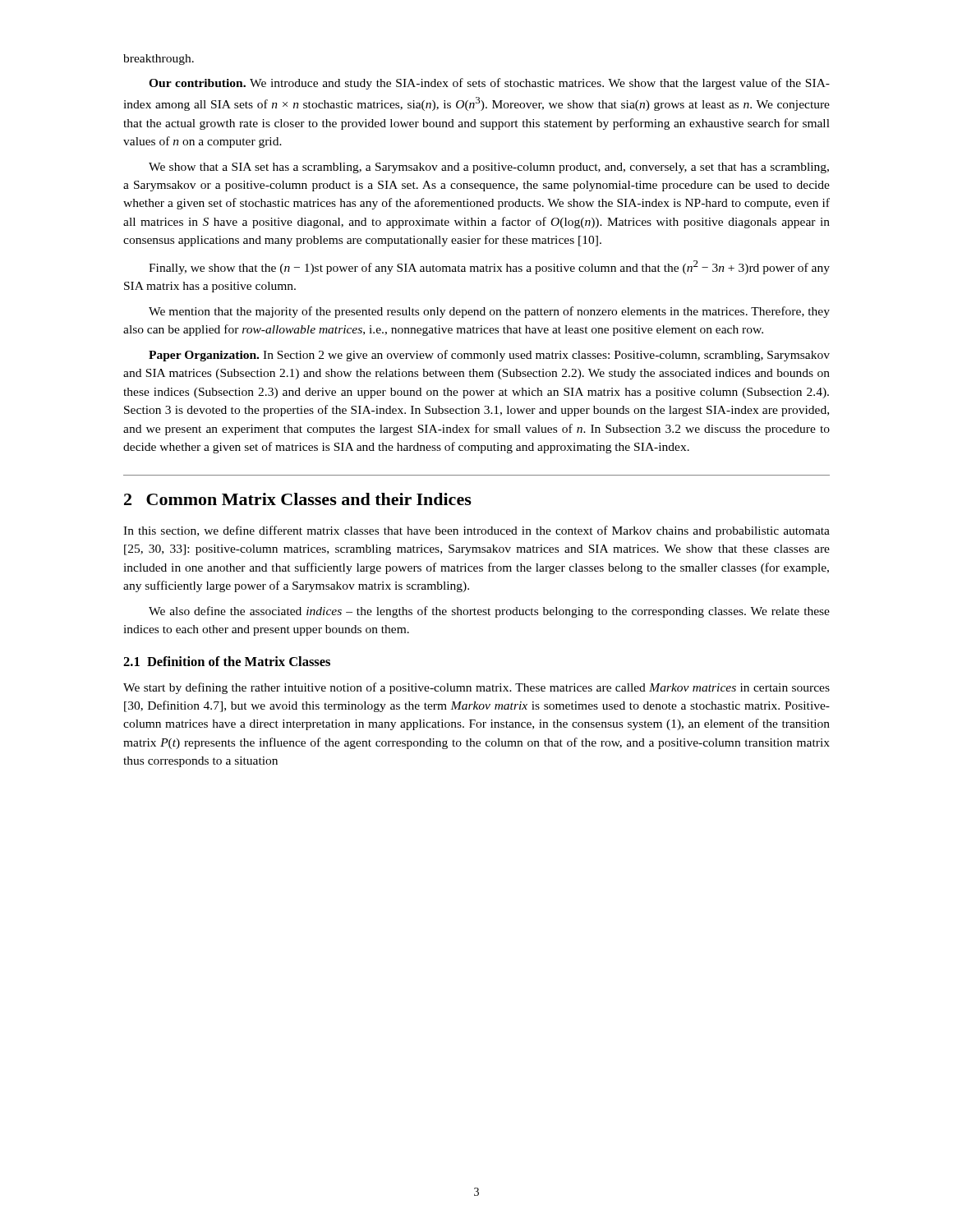Select the block starting "We start by defining"
The width and height of the screenshot is (953, 1232).
476,724
